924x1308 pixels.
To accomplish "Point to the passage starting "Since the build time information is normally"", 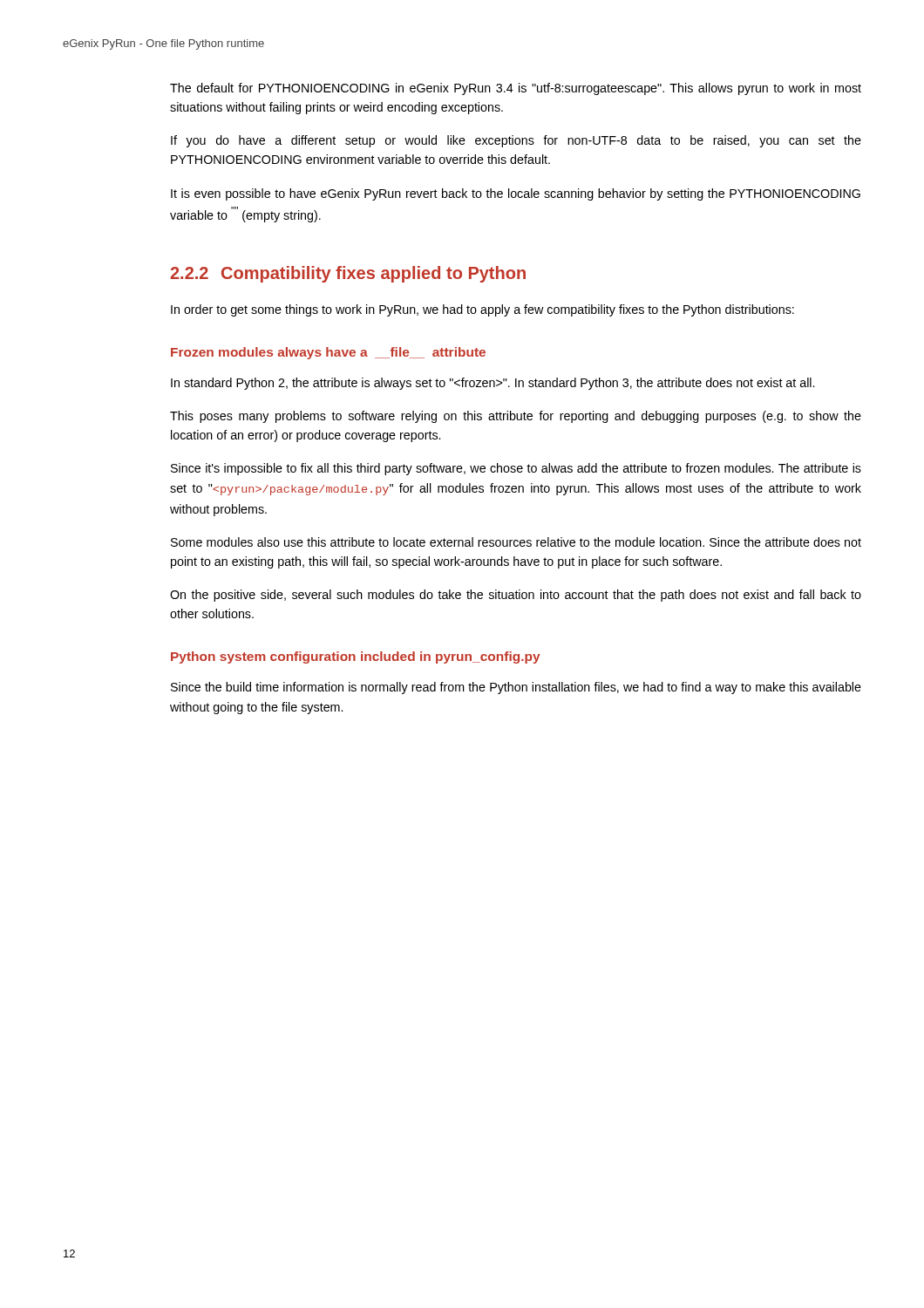I will coord(516,697).
